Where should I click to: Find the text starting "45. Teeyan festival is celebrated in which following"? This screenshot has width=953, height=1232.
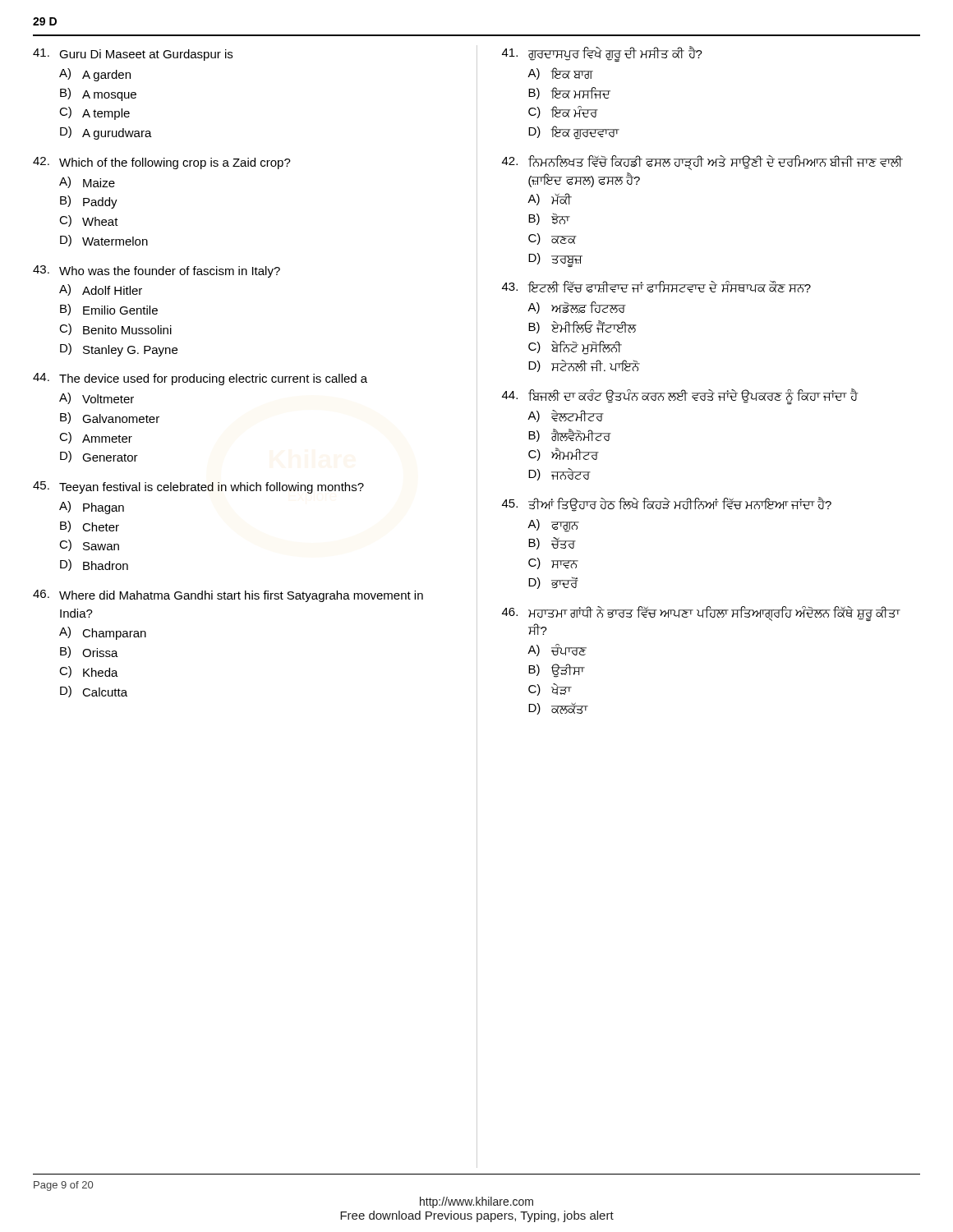click(198, 487)
